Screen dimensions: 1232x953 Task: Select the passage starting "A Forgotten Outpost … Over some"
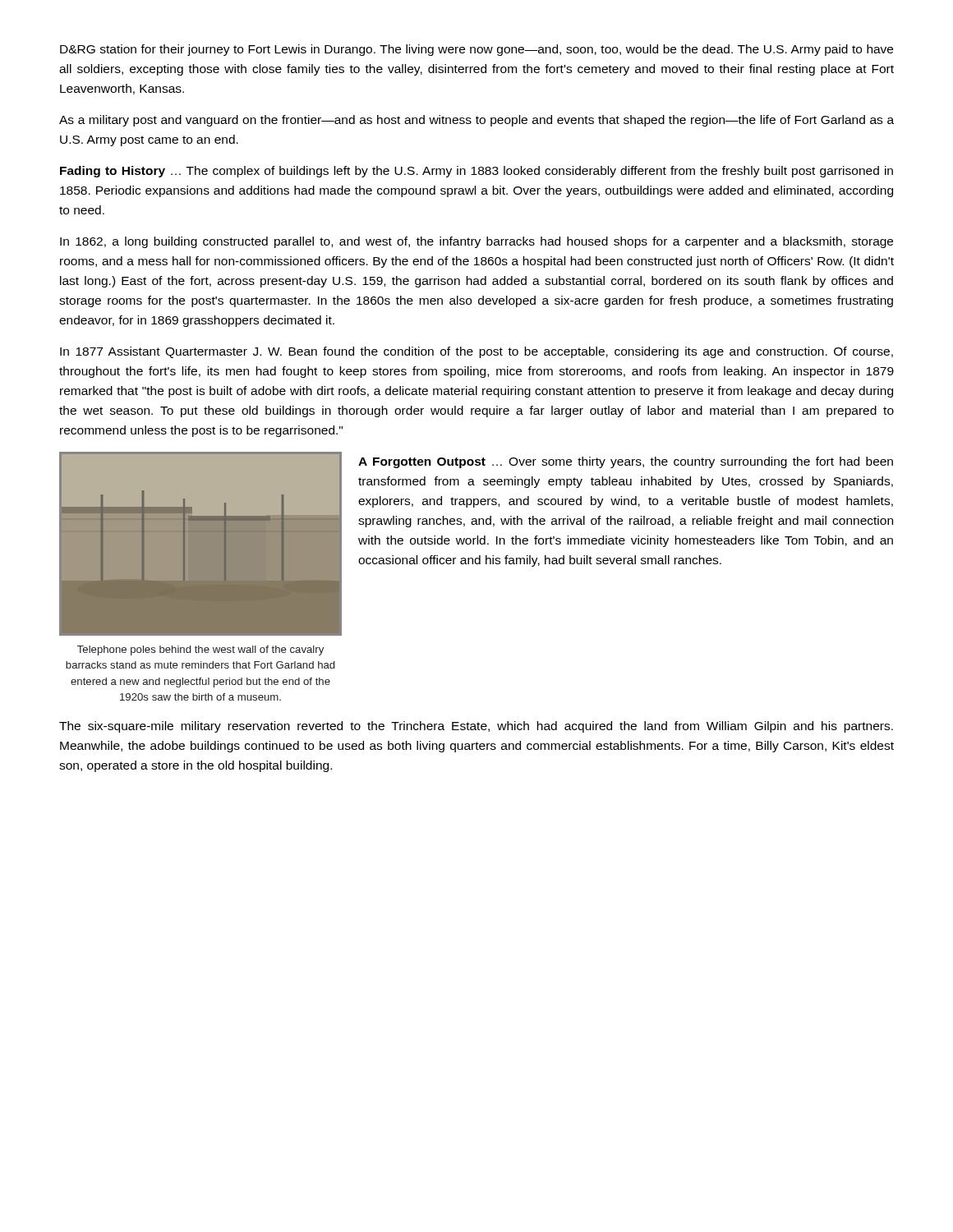pyautogui.click(x=626, y=511)
